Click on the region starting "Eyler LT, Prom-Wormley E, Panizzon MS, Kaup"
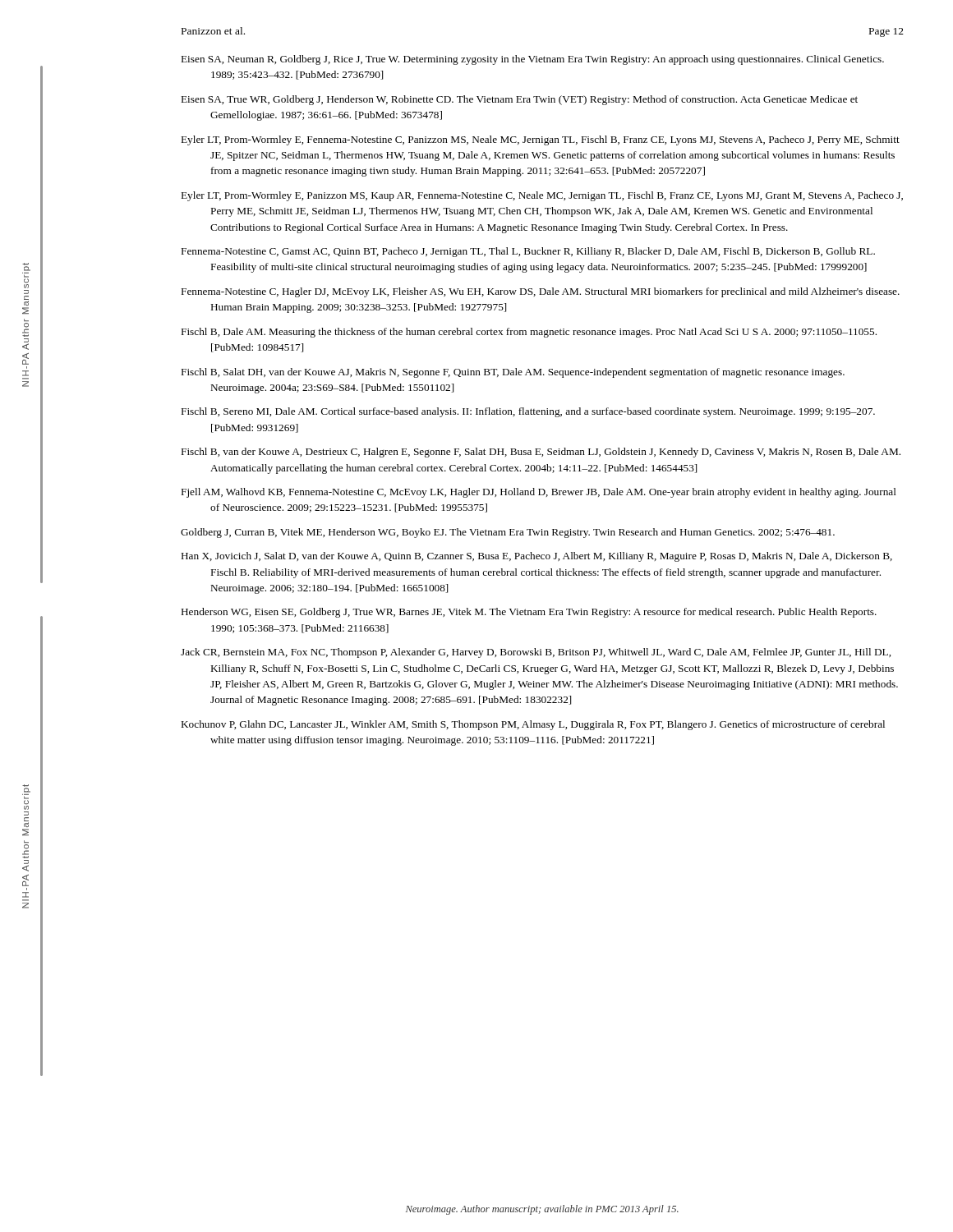The image size is (953, 1232). 542,211
